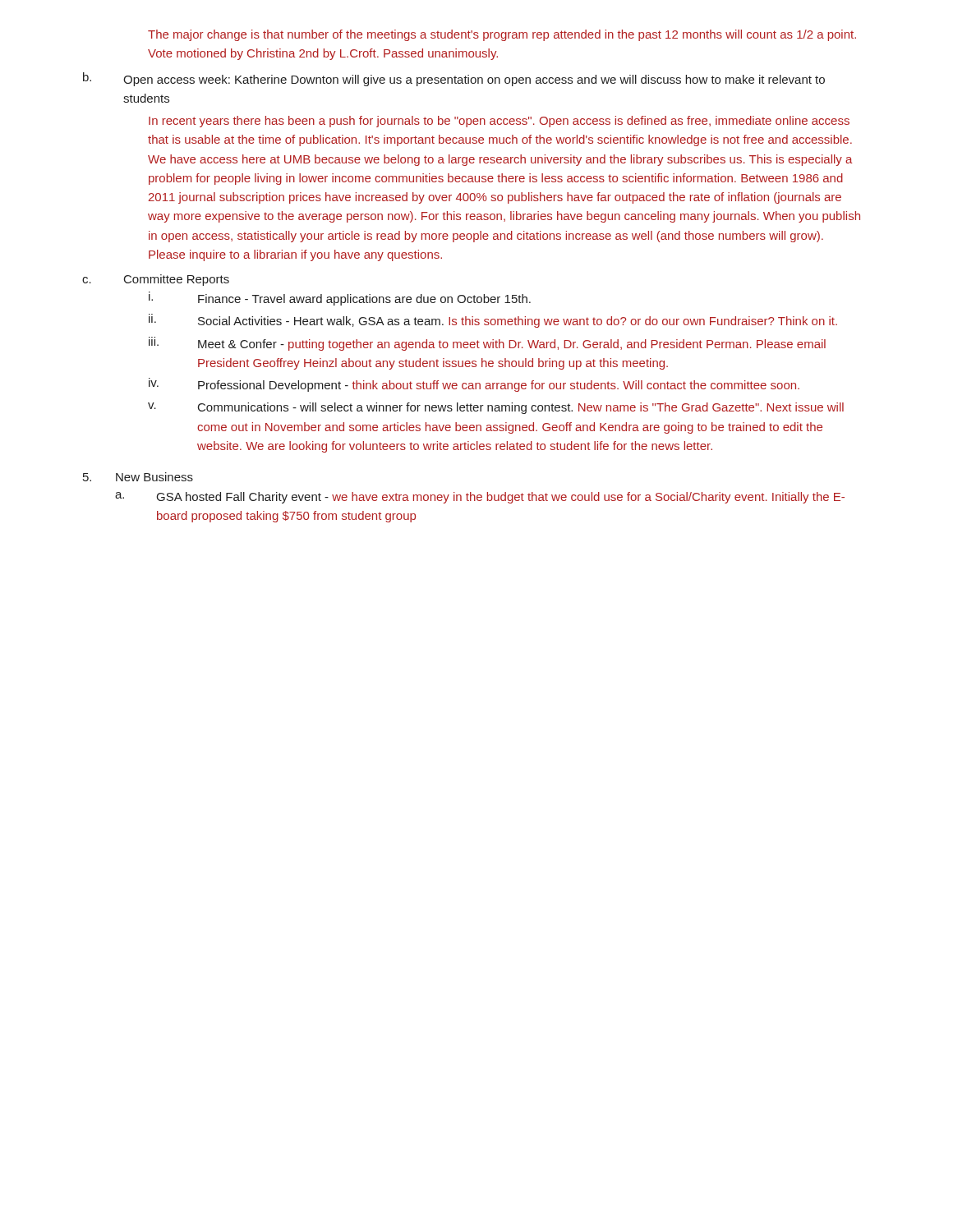
Task: Locate the list item with the text "v. Communications - will select a winner for"
Action: tap(505, 426)
